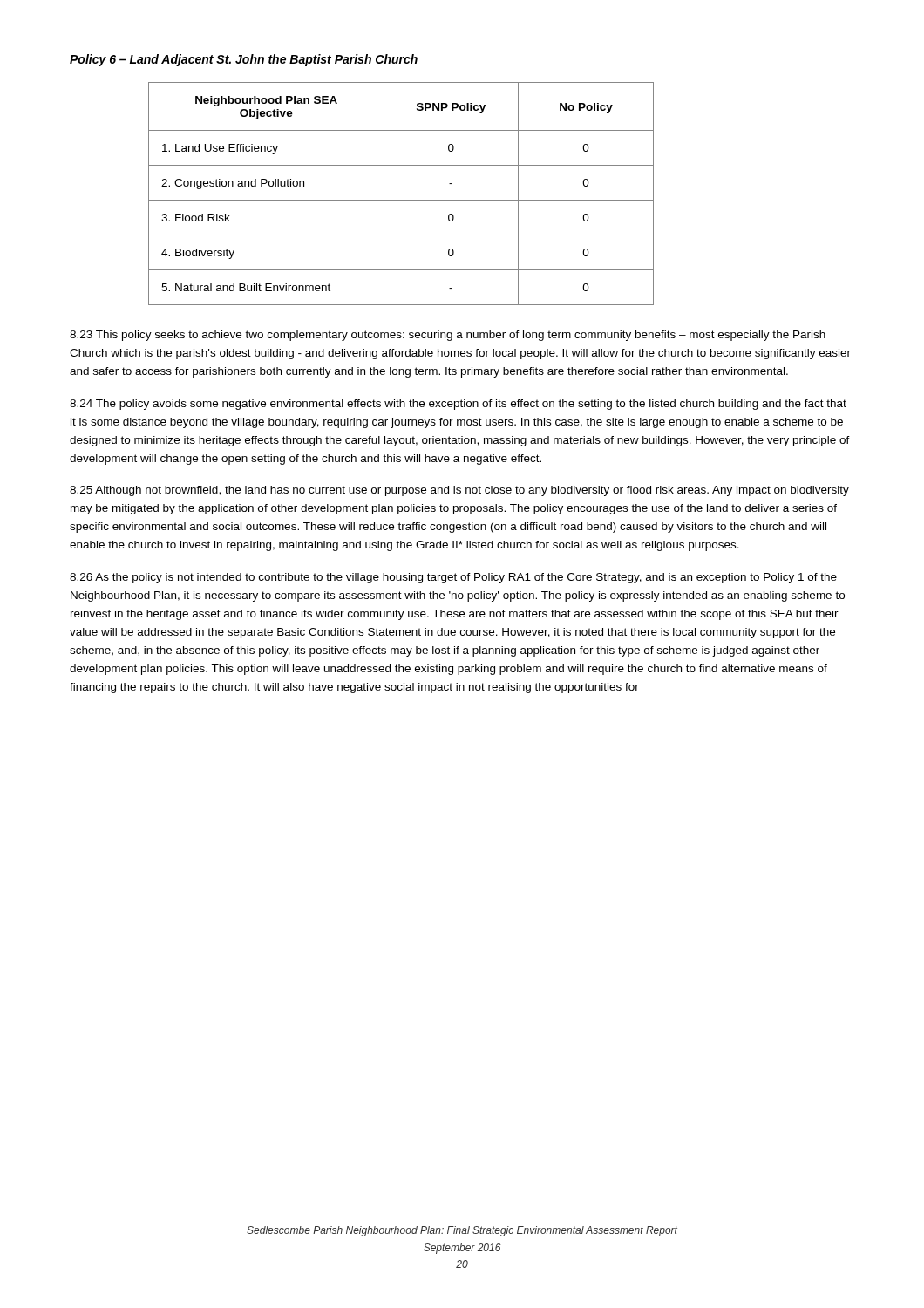924x1308 pixels.
Task: Locate the section header that opens with "Policy 6 – Land Adjacent St."
Action: (244, 59)
